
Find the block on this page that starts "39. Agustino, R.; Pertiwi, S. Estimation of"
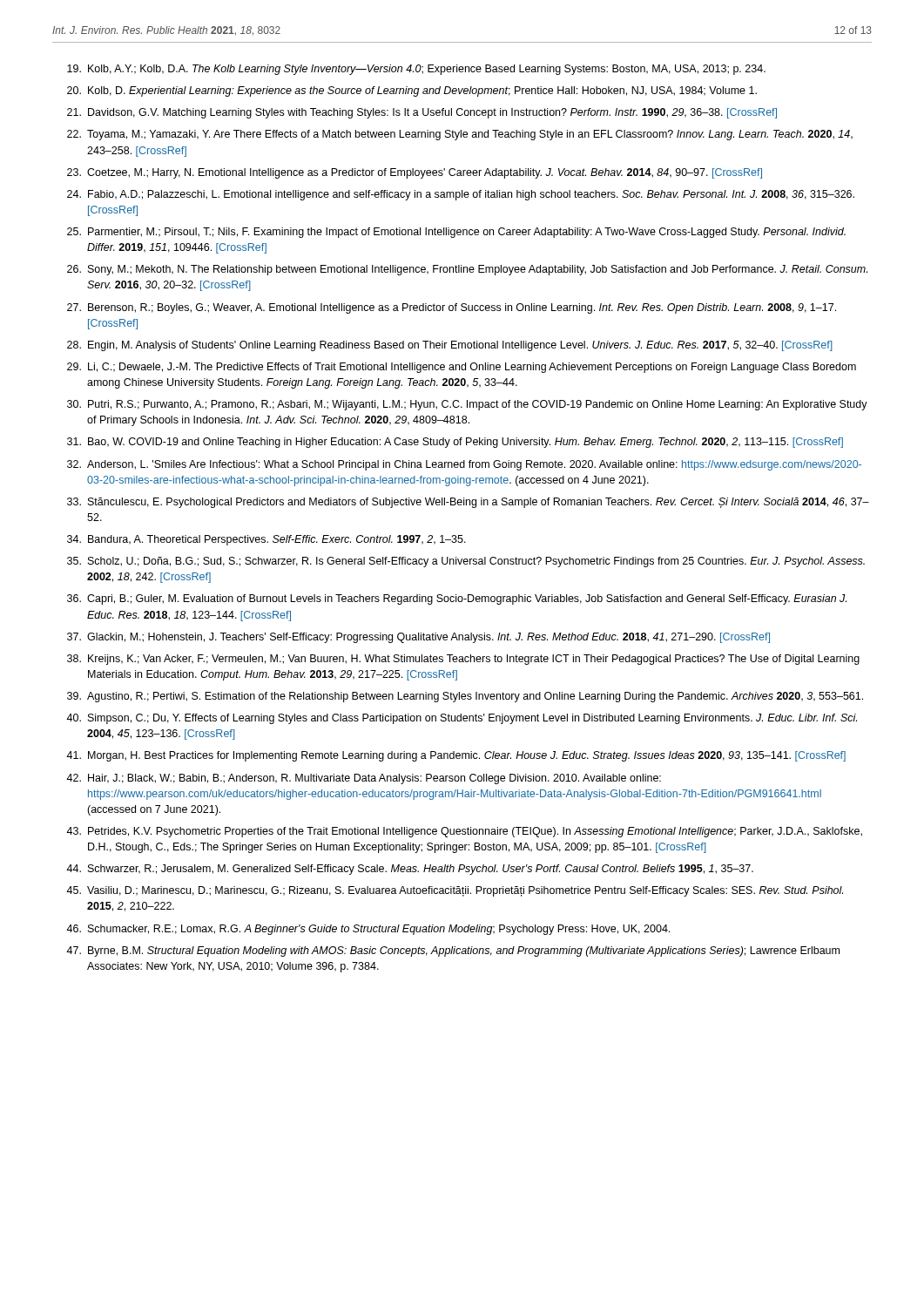click(462, 696)
